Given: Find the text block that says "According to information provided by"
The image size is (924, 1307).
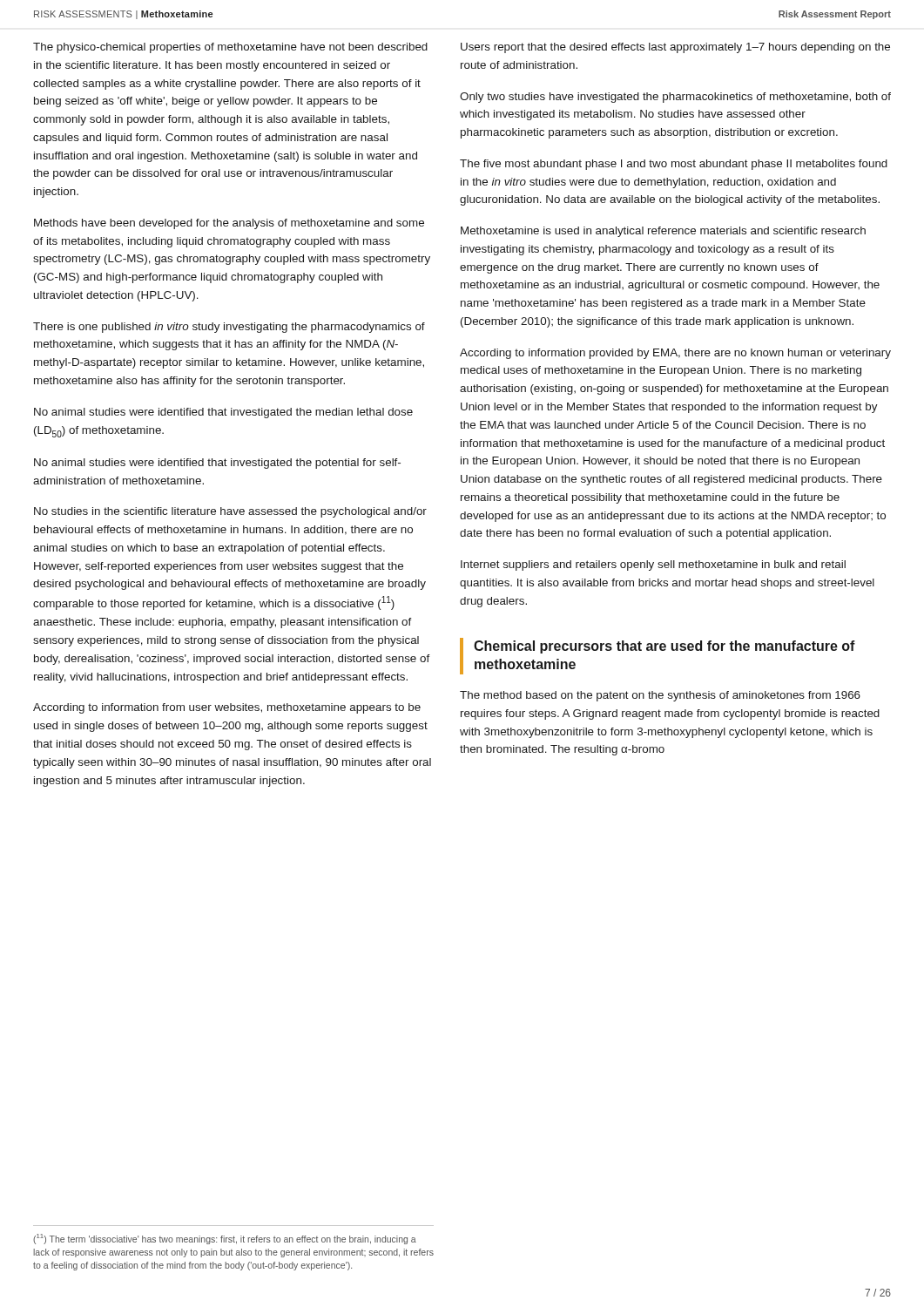Looking at the screenshot, I should pos(675,443).
